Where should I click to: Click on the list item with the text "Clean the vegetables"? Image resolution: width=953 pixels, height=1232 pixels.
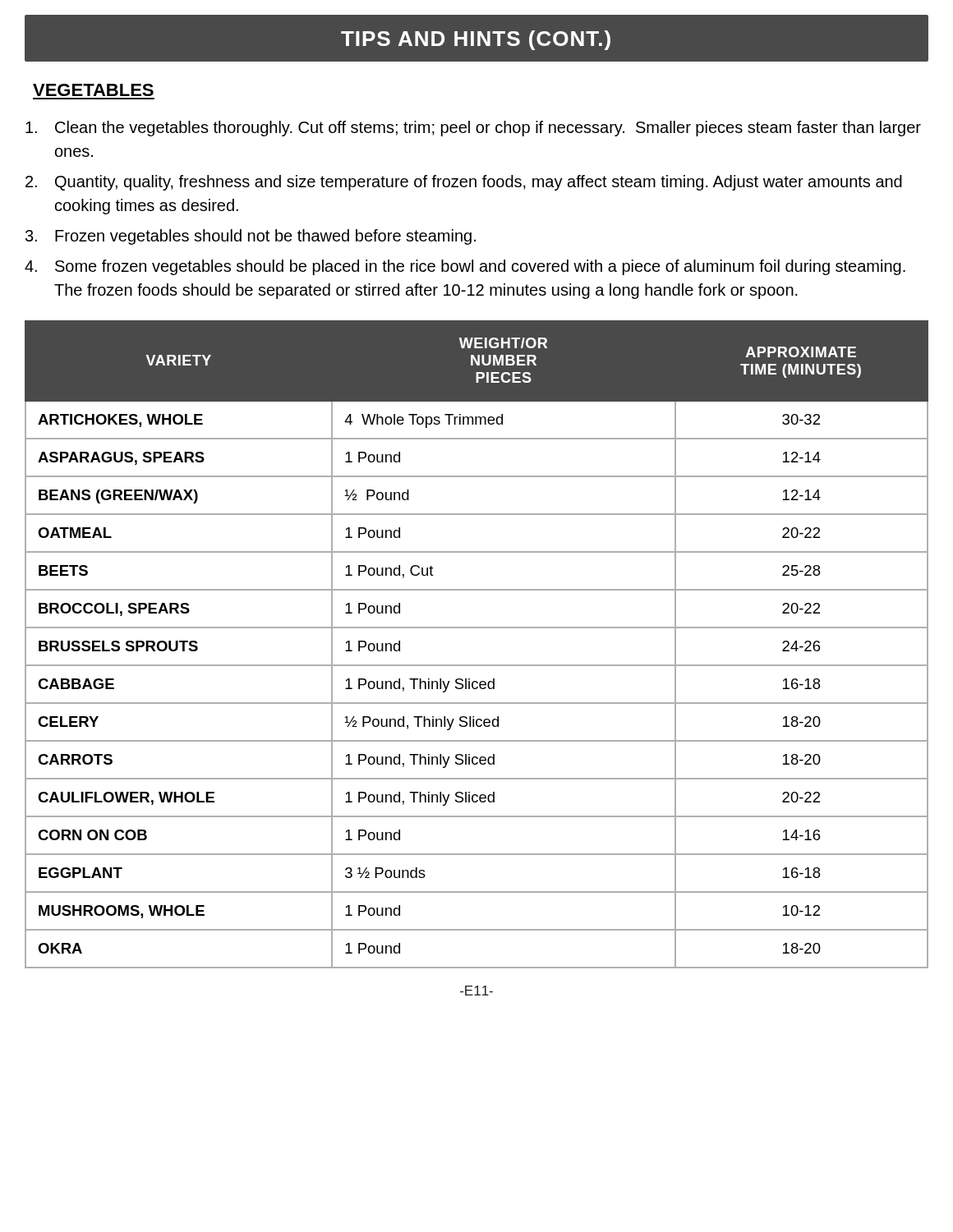[476, 140]
